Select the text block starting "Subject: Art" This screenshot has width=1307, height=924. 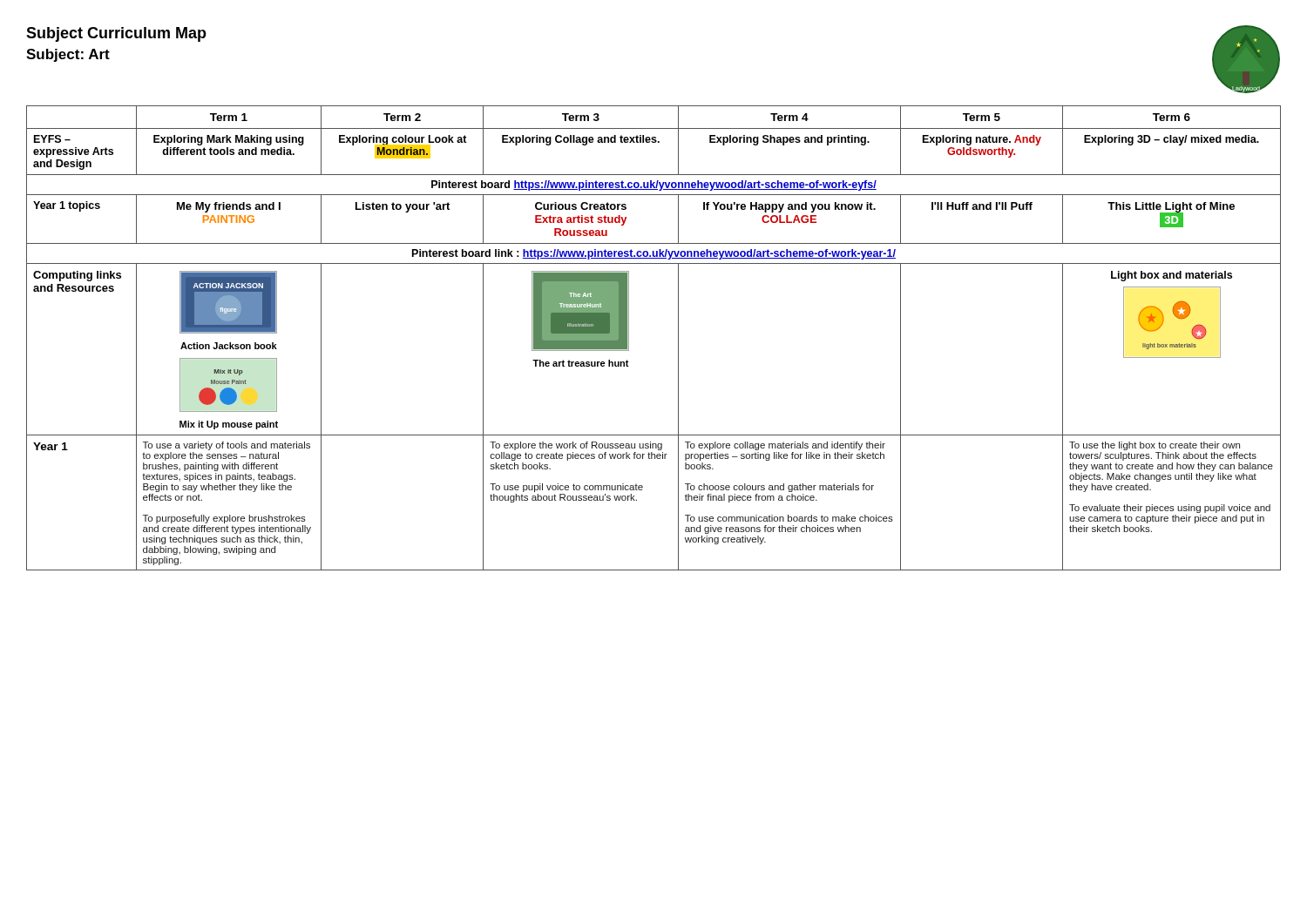coord(68,54)
